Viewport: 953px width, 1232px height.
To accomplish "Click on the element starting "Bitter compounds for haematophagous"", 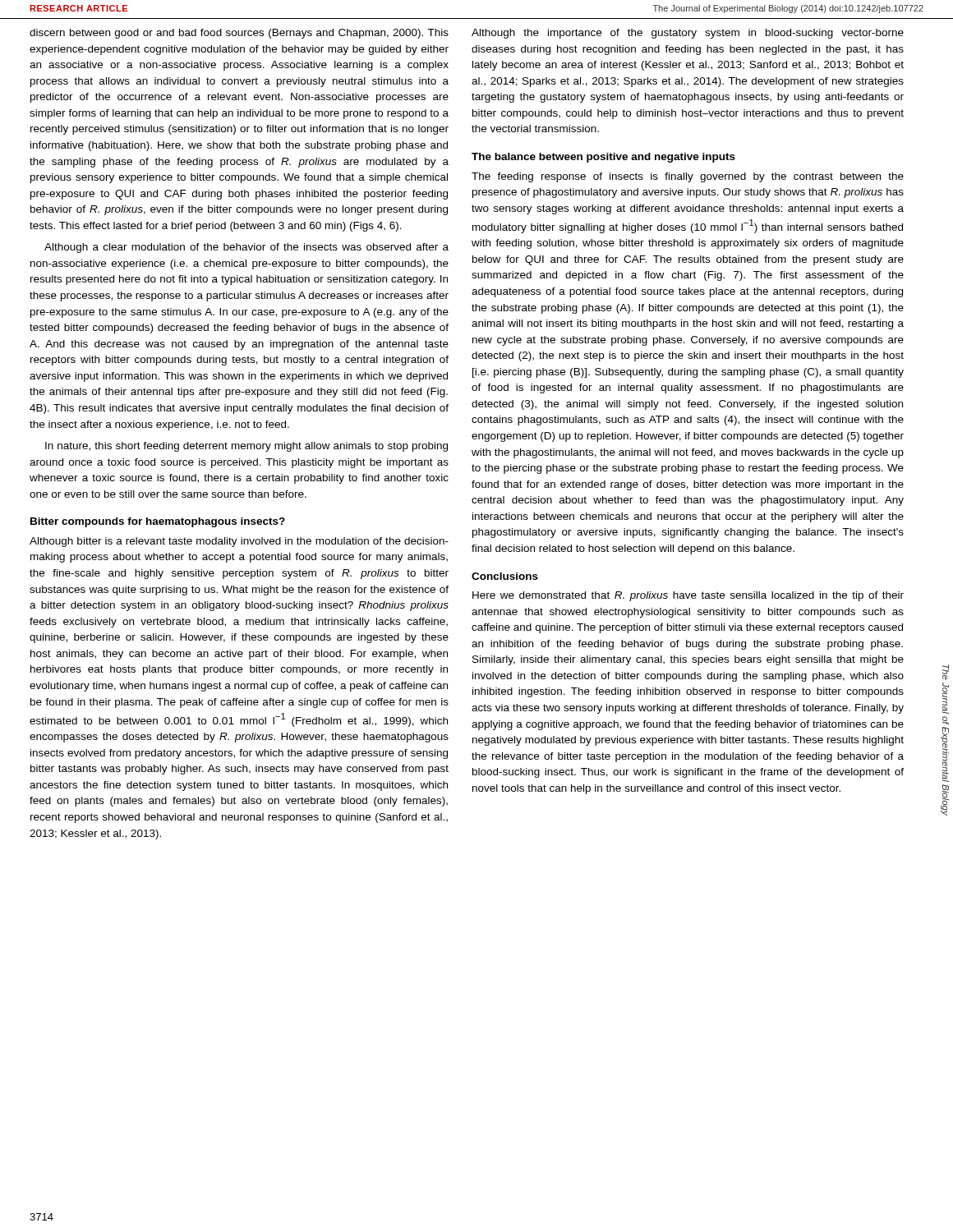I will [239, 522].
